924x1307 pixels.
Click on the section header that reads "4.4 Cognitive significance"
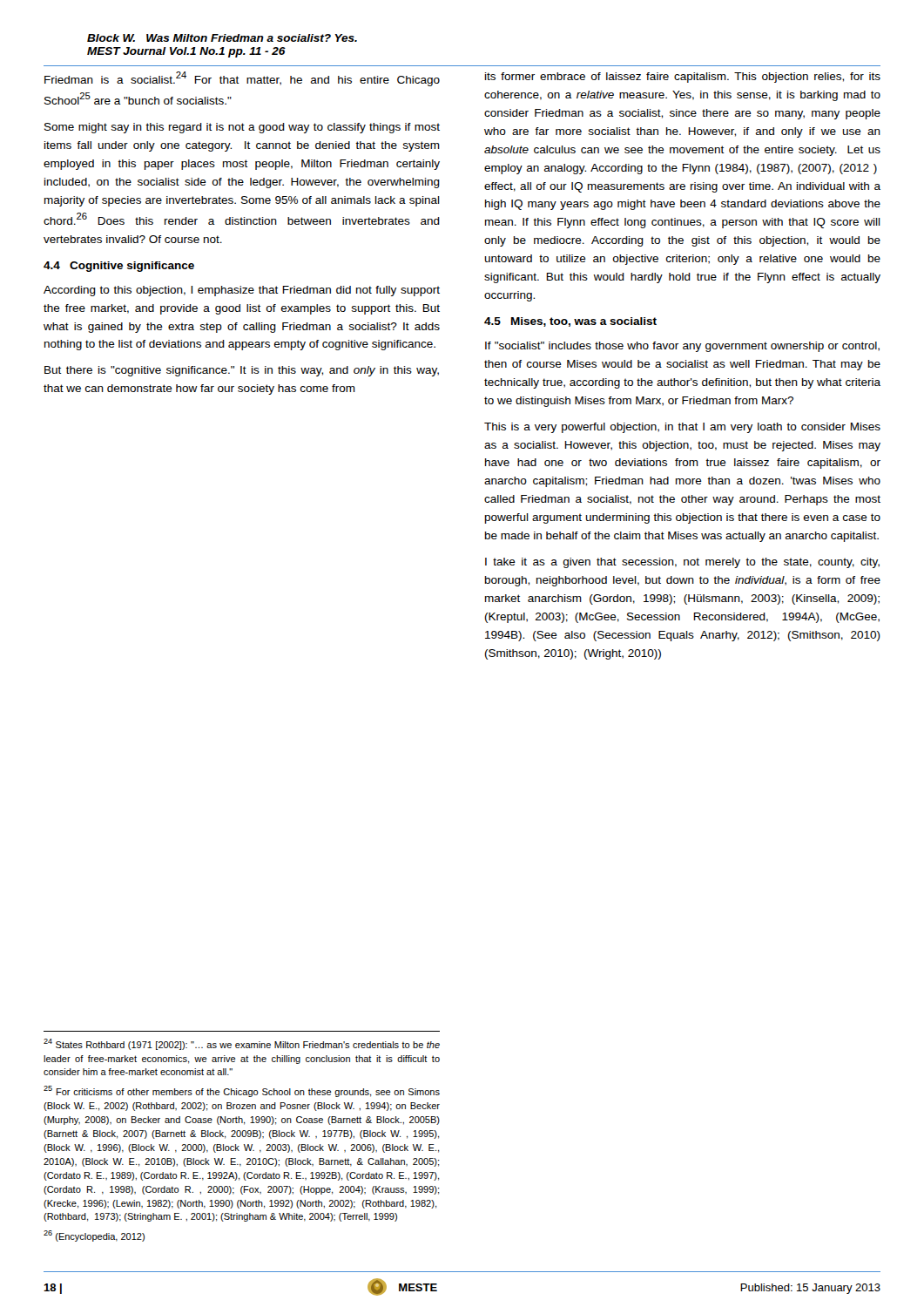pos(119,267)
